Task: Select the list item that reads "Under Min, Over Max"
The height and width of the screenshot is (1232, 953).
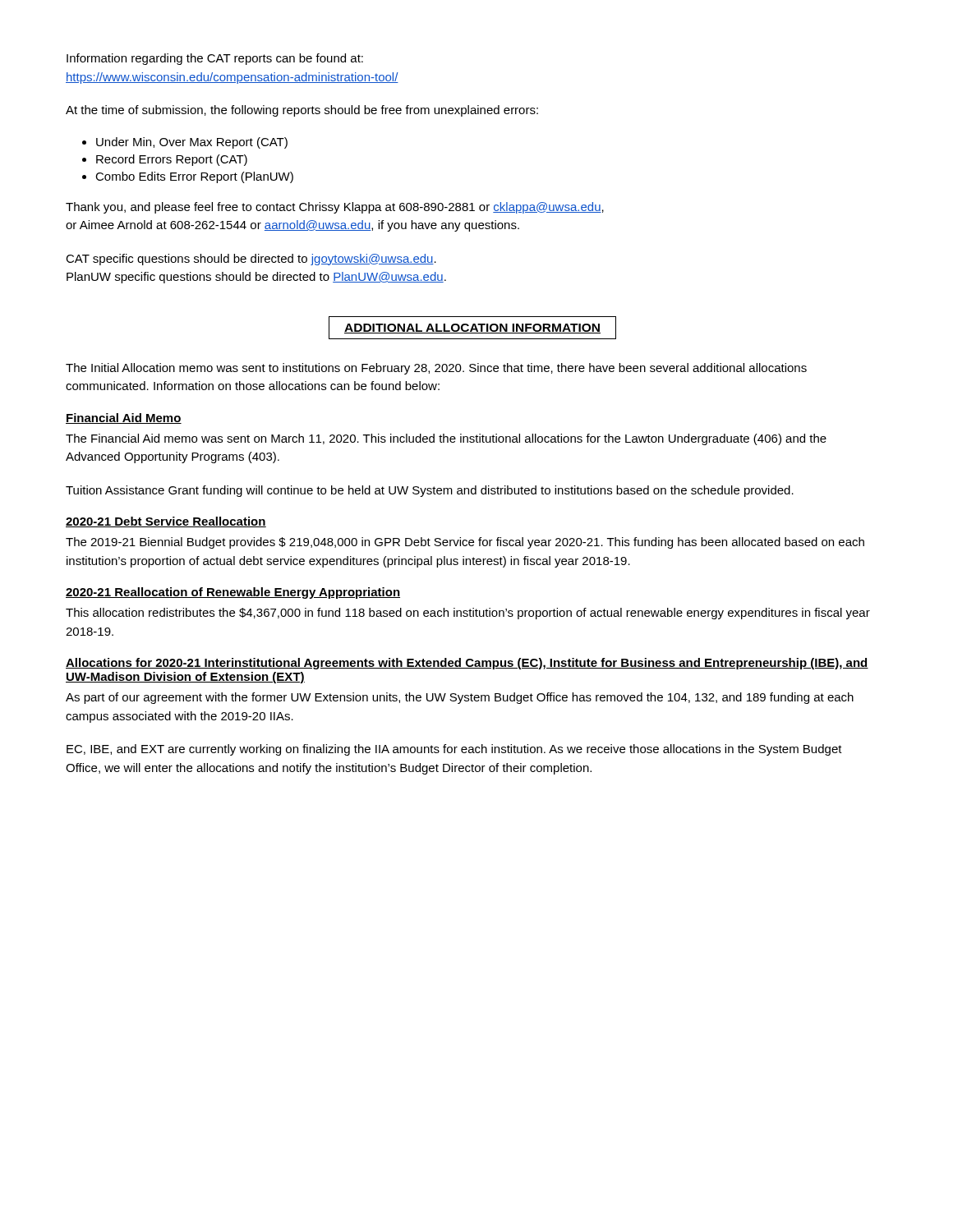Action: (x=192, y=143)
